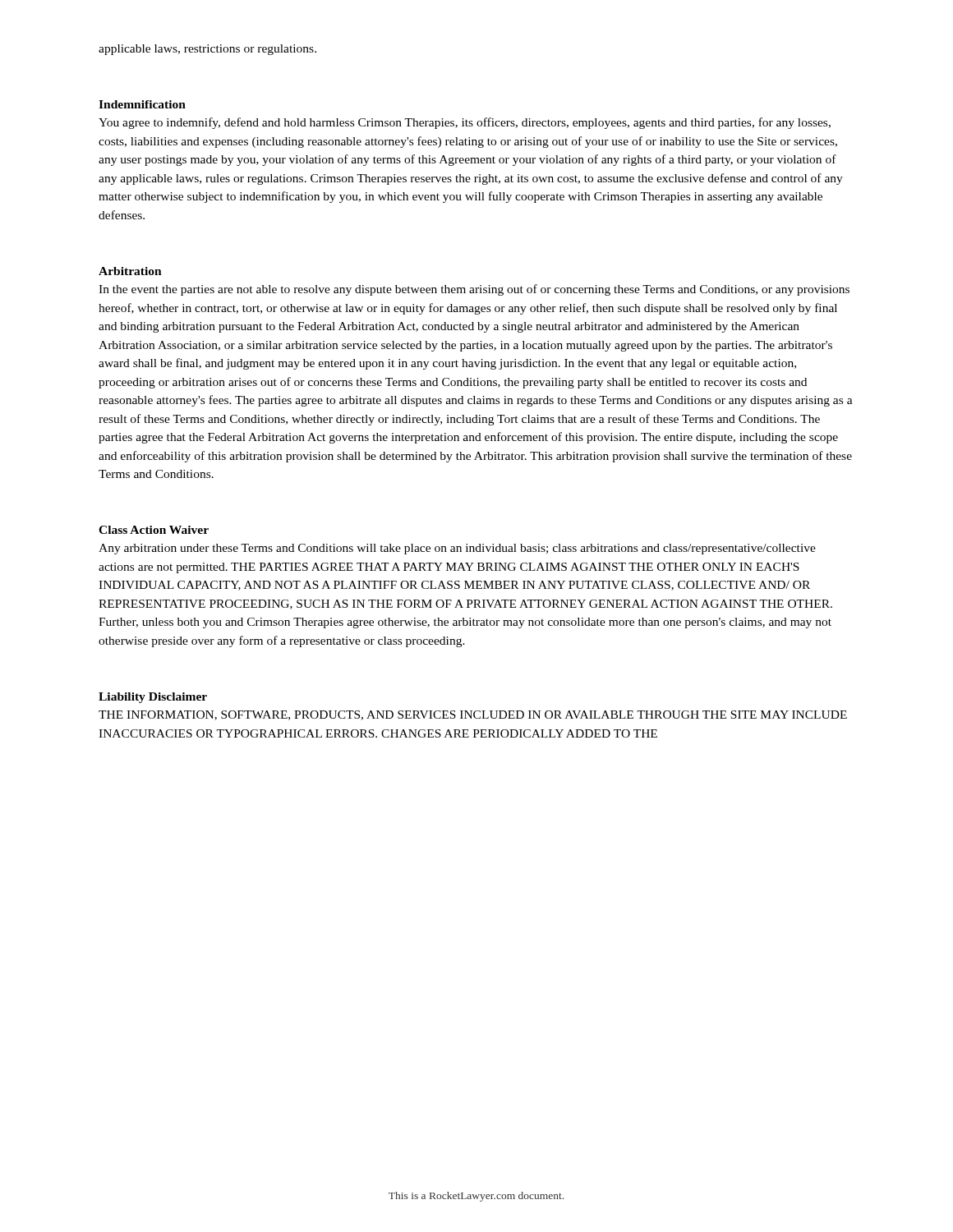The image size is (953, 1232).
Task: Select the text starting "Class Action Waiver"
Action: (x=154, y=530)
